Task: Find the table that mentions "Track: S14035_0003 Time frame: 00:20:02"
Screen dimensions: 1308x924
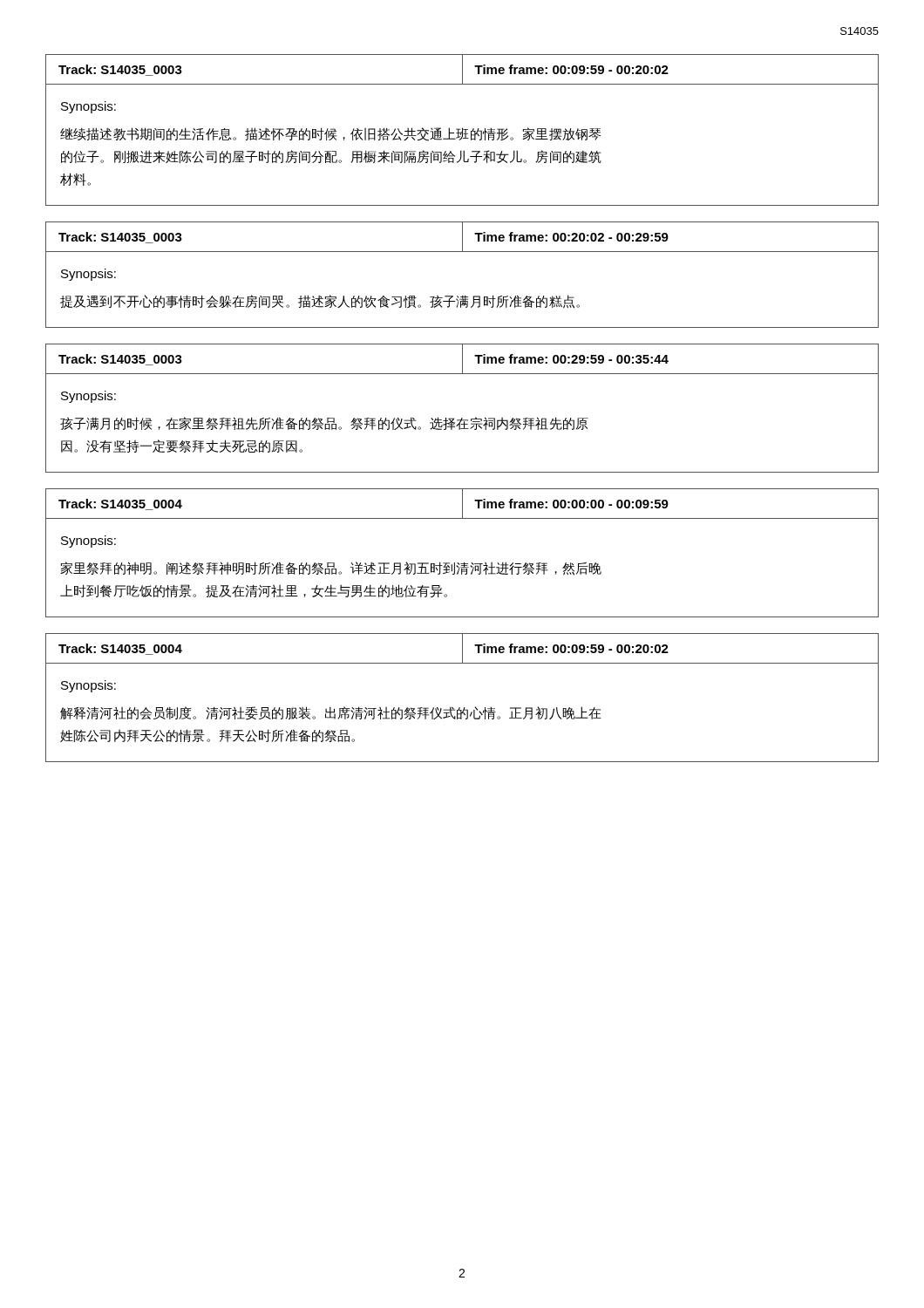Action: pyautogui.click(x=462, y=237)
